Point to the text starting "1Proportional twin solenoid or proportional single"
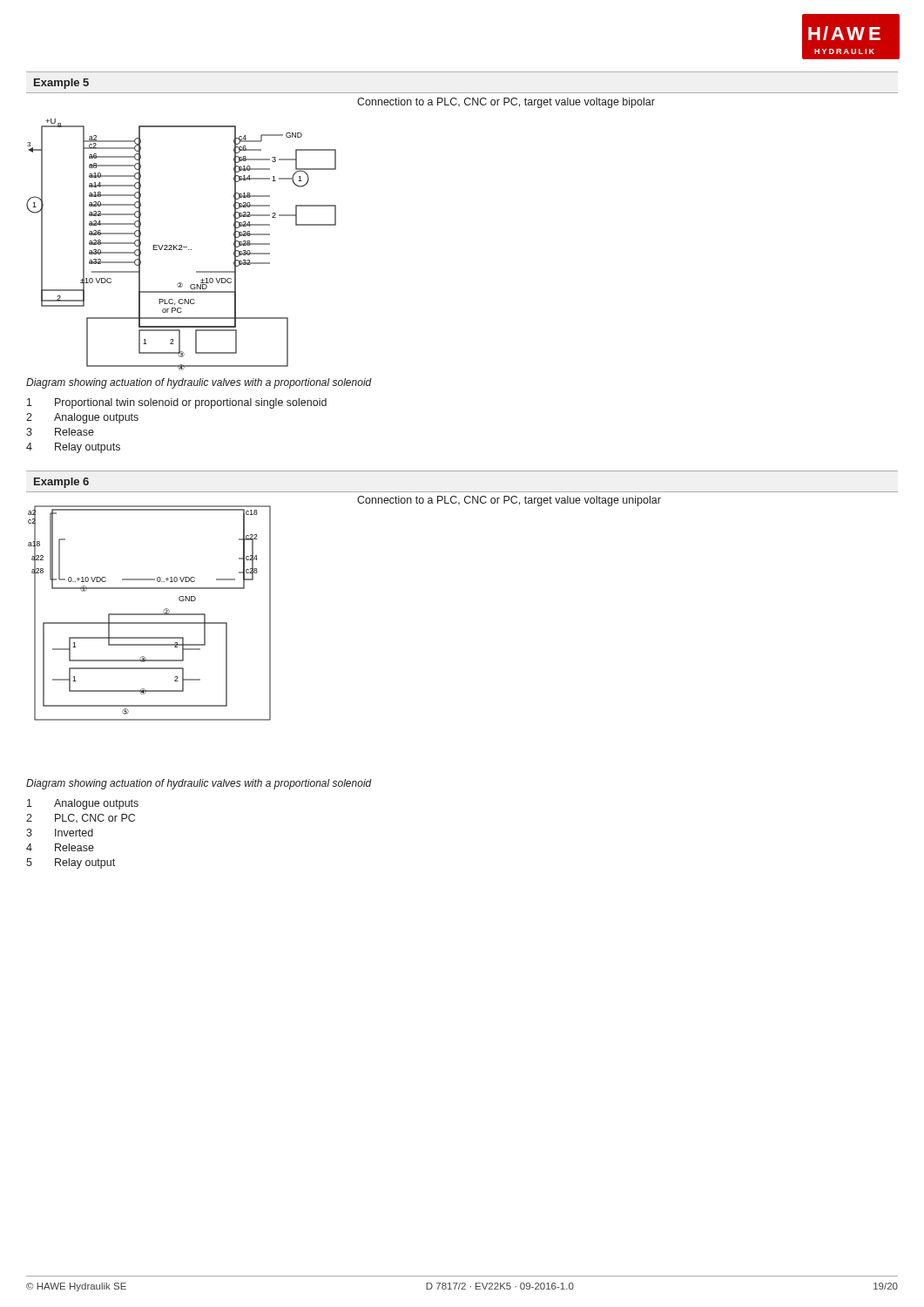 tap(177, 403)
